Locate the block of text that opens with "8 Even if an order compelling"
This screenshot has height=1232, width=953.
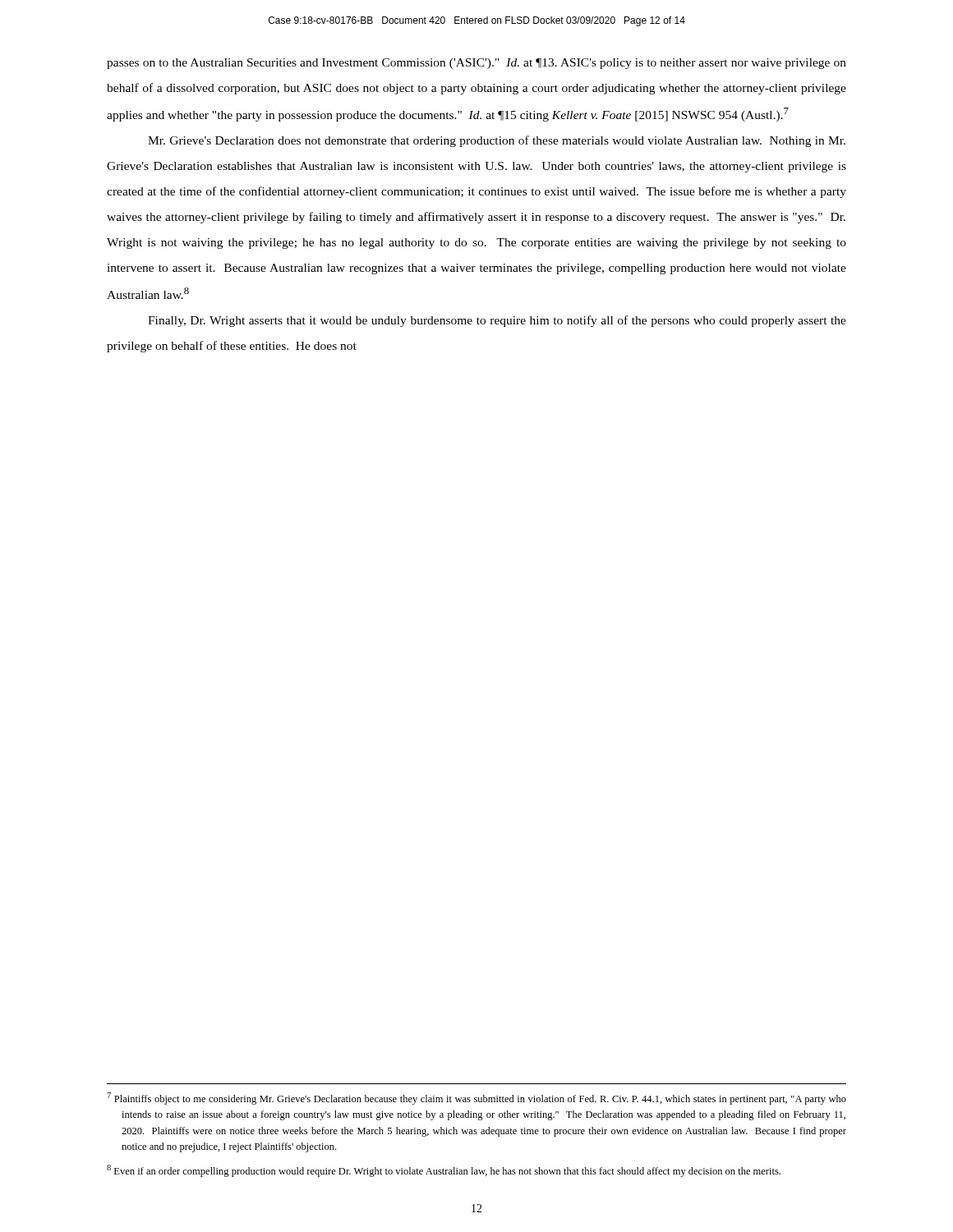(476, 1171)
